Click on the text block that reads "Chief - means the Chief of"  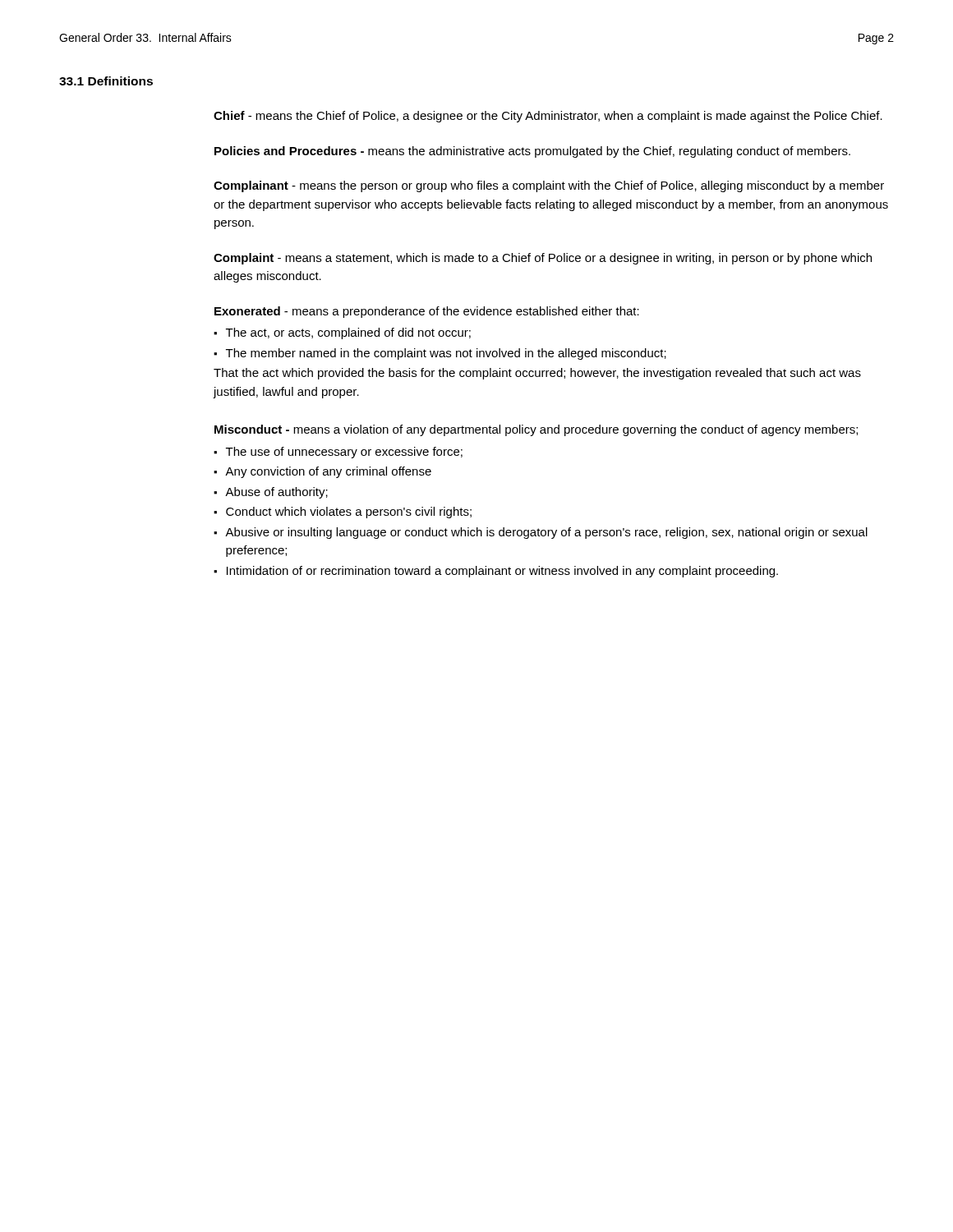[554, 116]
